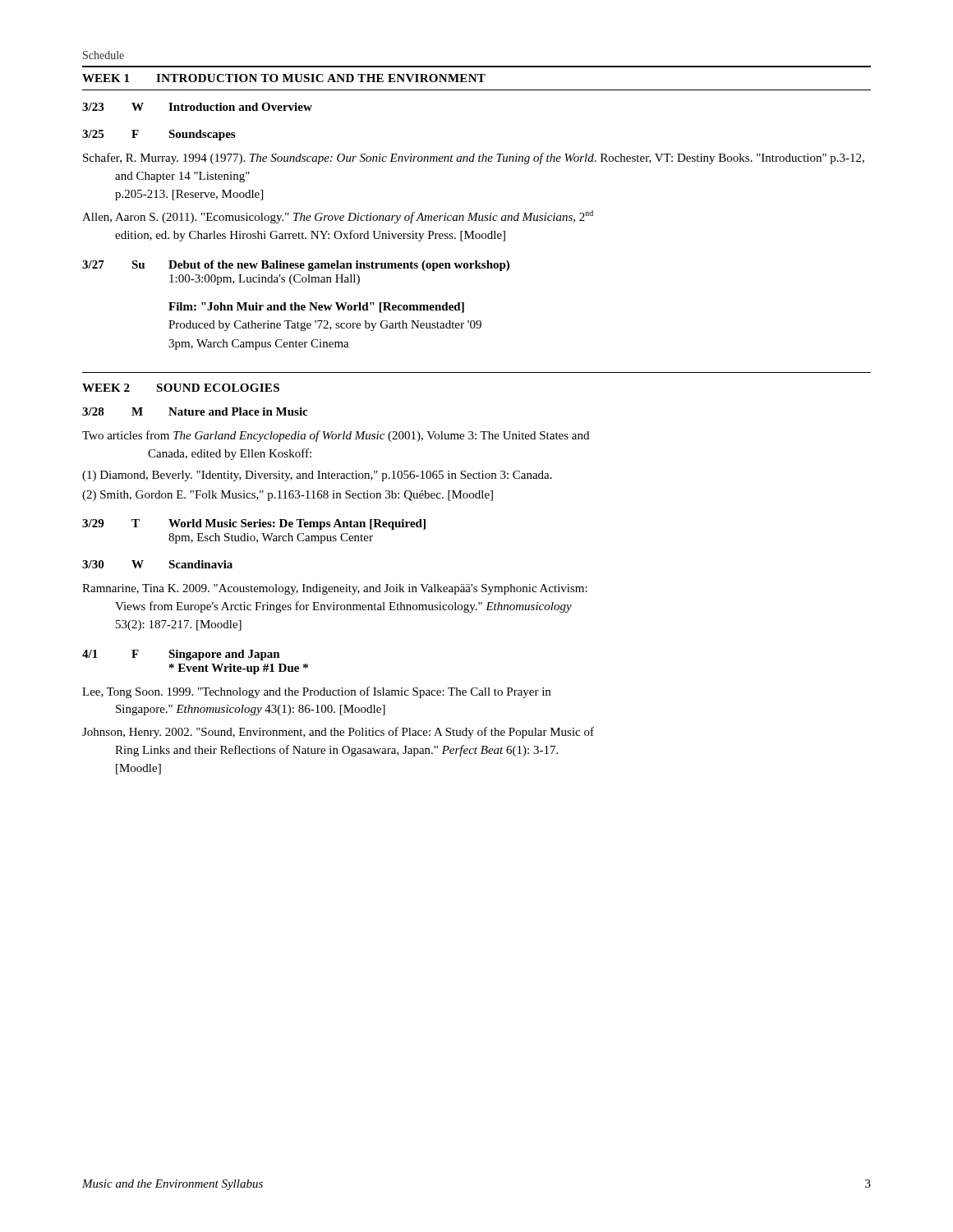Find the passage starting "WEEK 2 SOUND ECOLOGIES"
Image resolution: width=953 pixels, height=1232 pixels.
[181, 388]
